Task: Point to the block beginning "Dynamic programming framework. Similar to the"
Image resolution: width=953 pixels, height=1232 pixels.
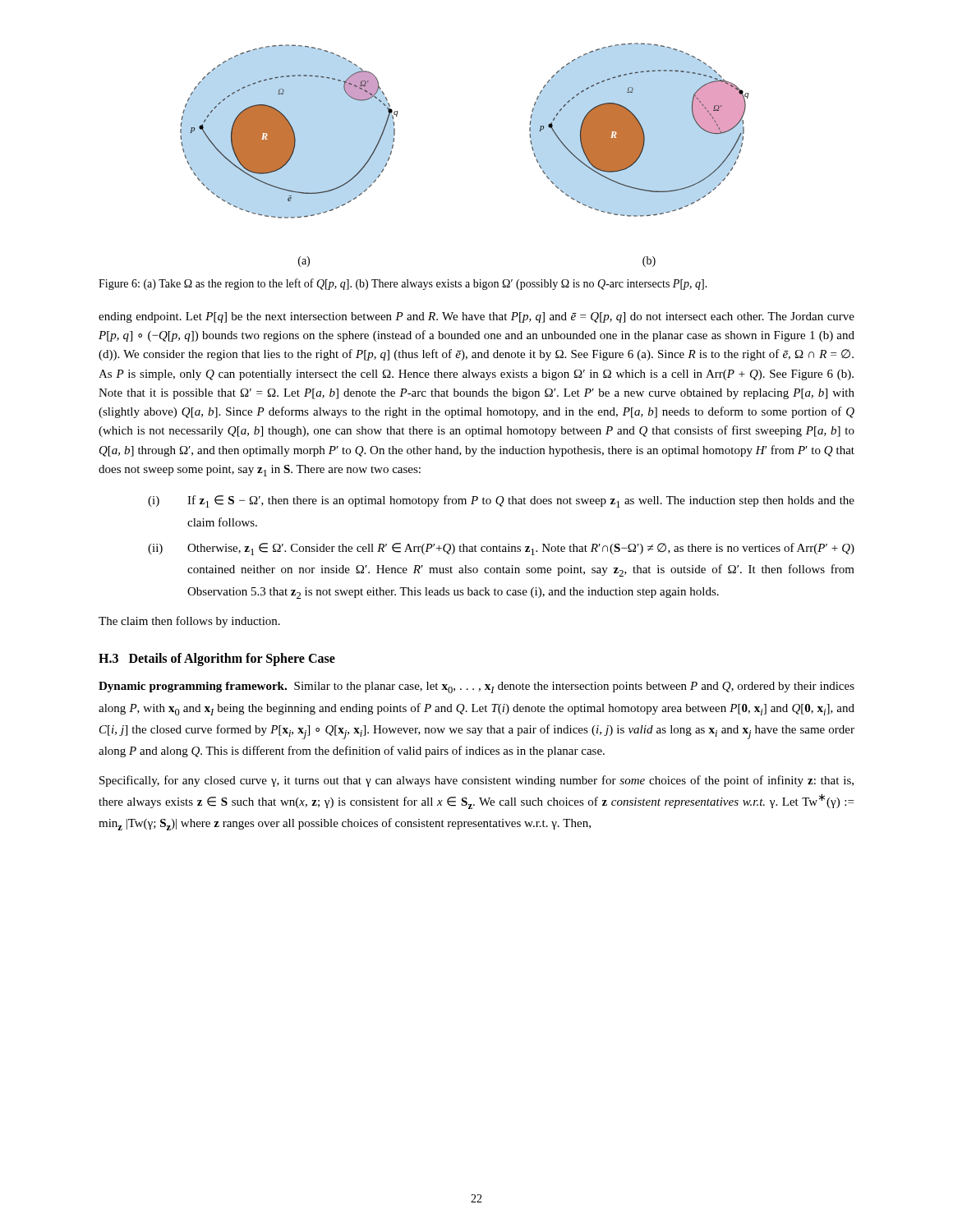Action: 476,718
